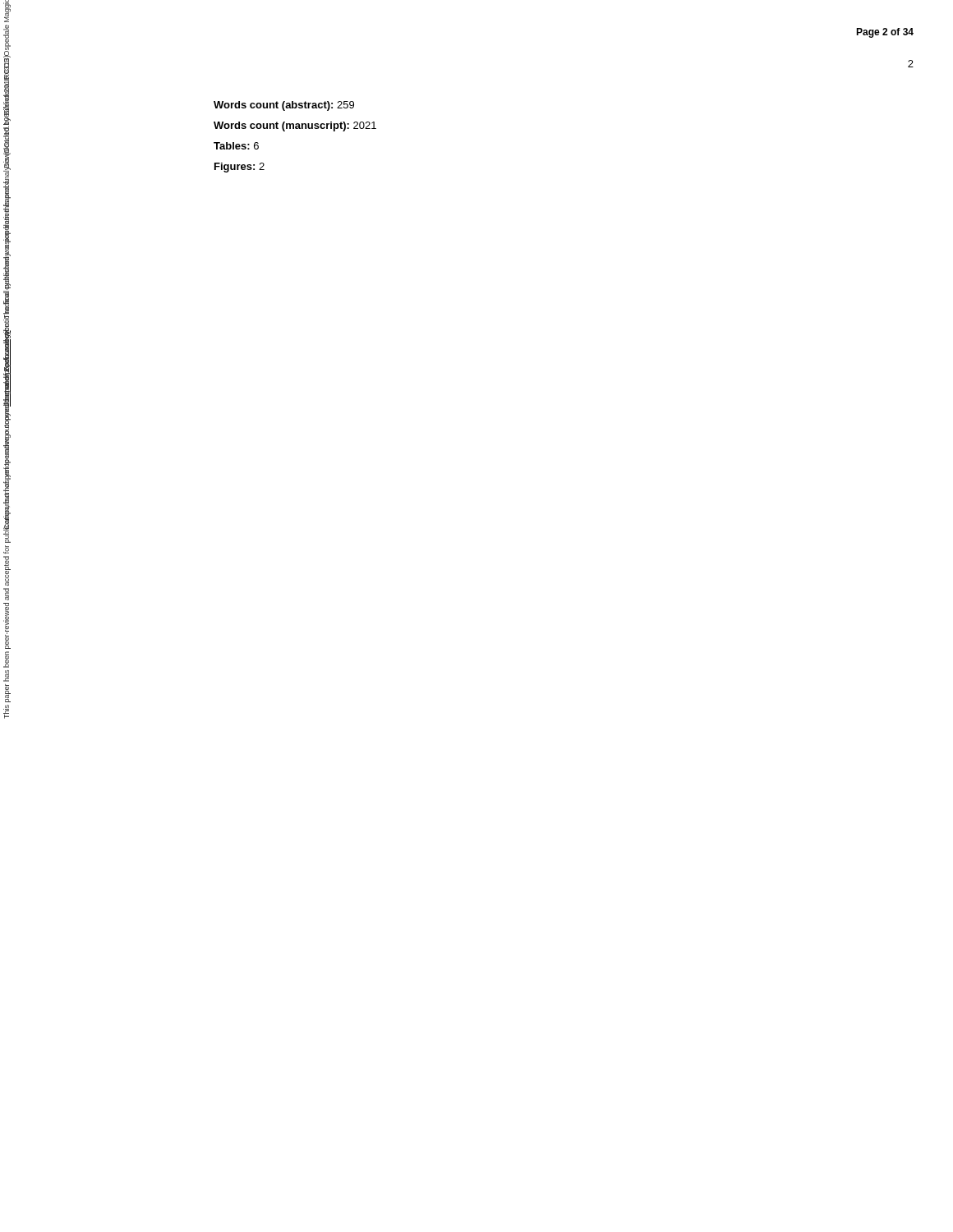Find the block on this page that starts "Words count (abstract):"
Image resolution: width=953 pixels, height=1232 pixels.
click(284, 105)
